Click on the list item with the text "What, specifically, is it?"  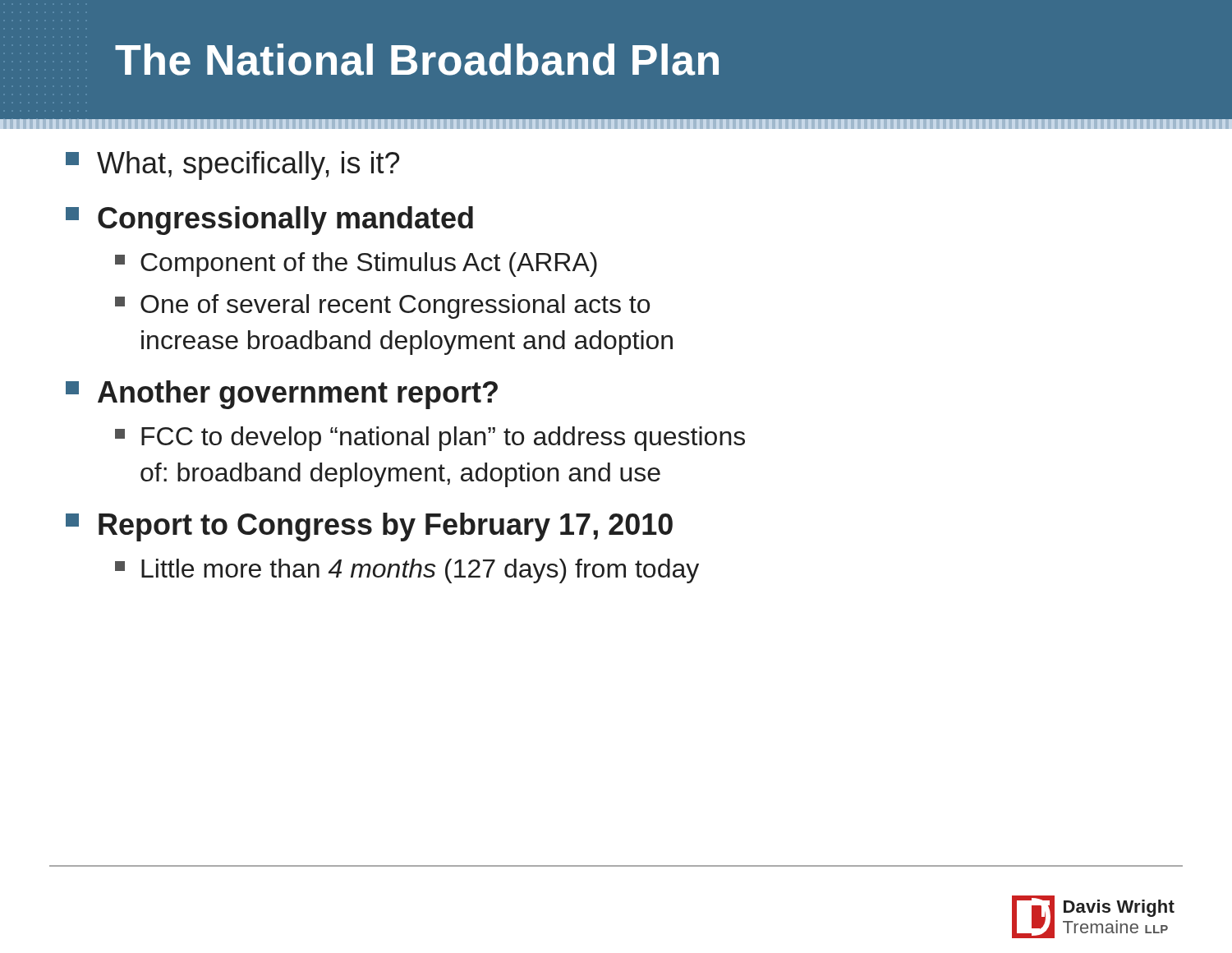pos(233,164)
